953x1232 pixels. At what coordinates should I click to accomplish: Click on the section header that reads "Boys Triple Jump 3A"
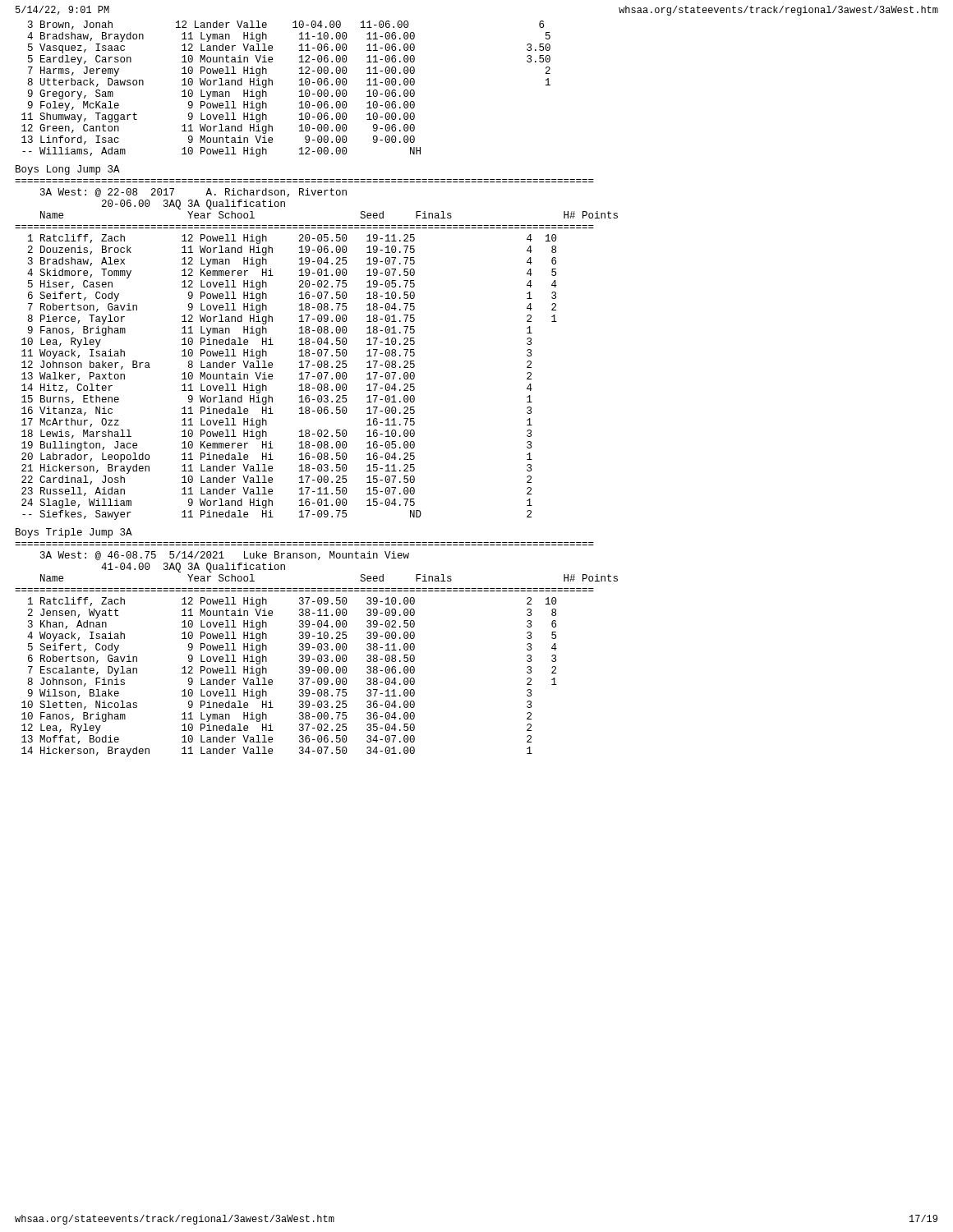pos(73,533)
